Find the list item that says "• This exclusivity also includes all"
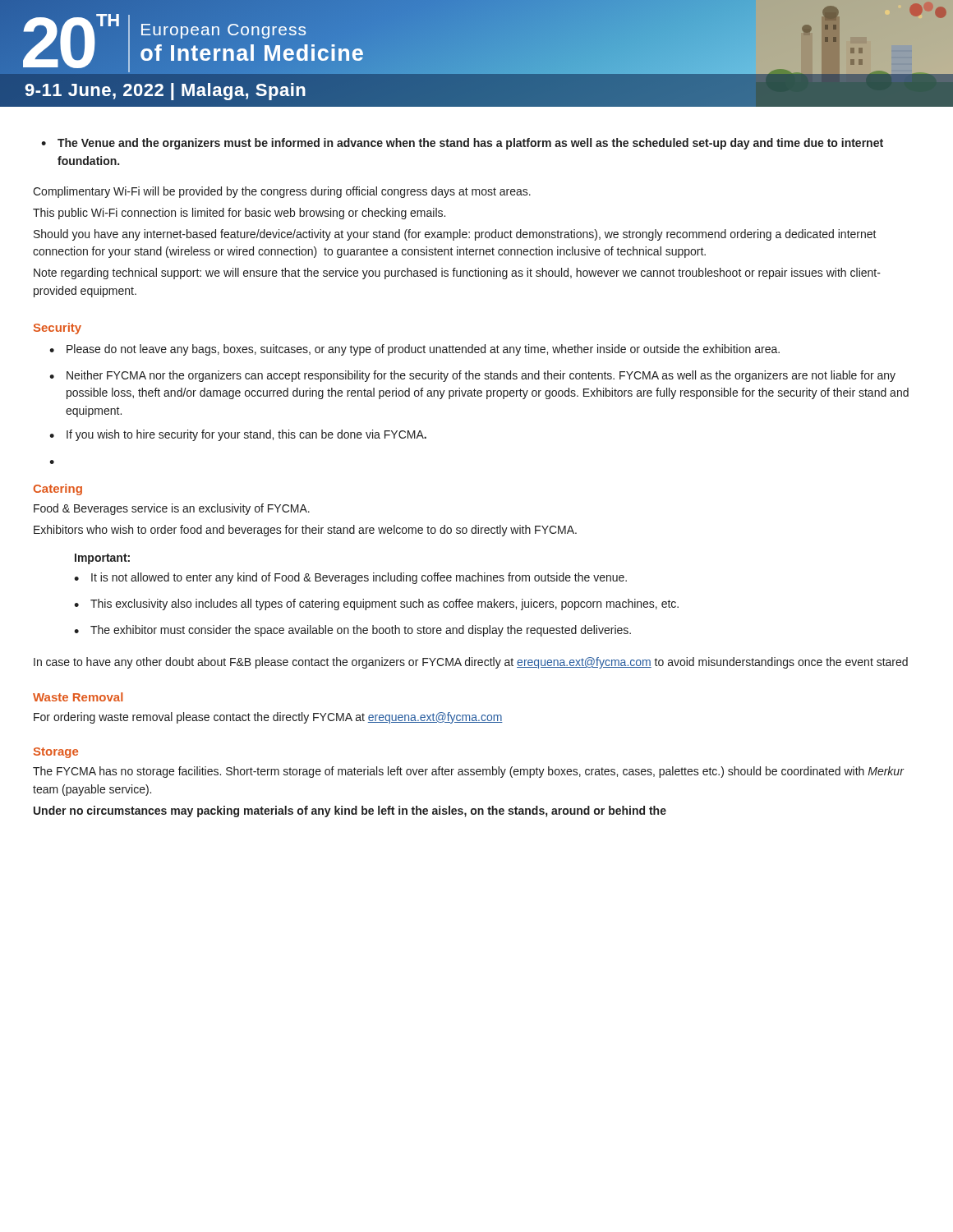Screen dimensions: 1232x953 pos(377,606)
